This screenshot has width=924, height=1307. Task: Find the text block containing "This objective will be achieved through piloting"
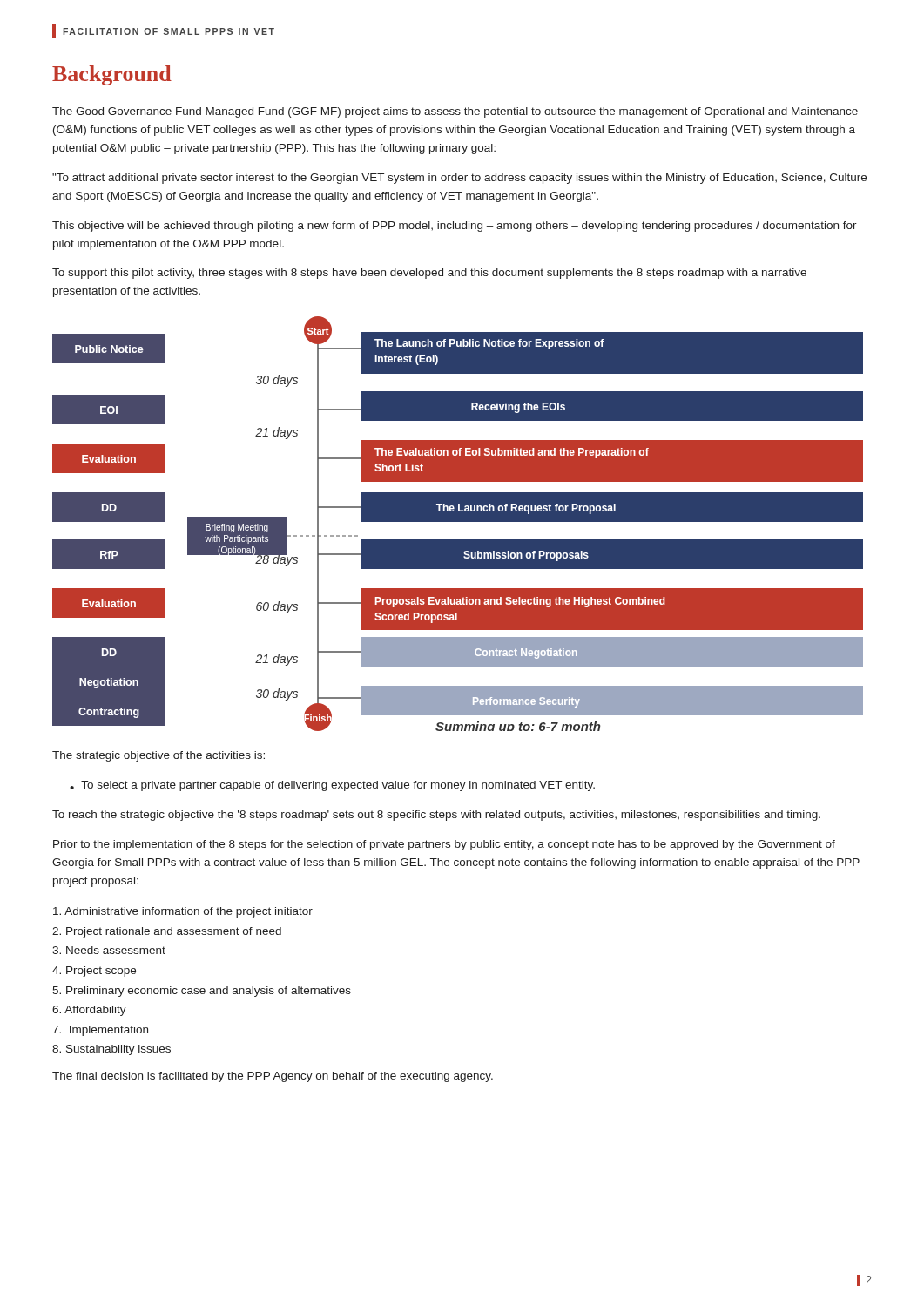pos(454,234)
